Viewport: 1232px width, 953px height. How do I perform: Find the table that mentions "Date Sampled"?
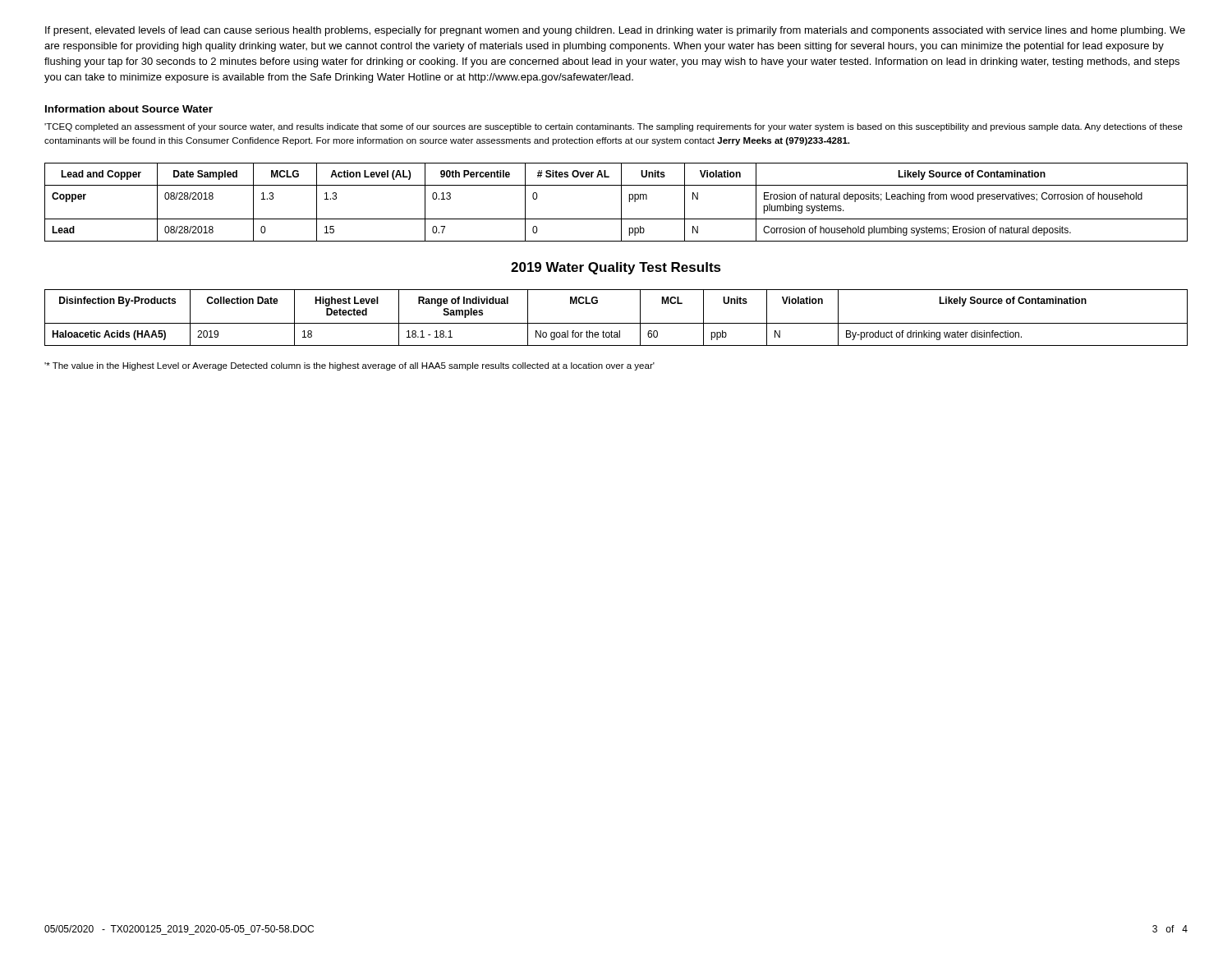(x=616, y=202)
